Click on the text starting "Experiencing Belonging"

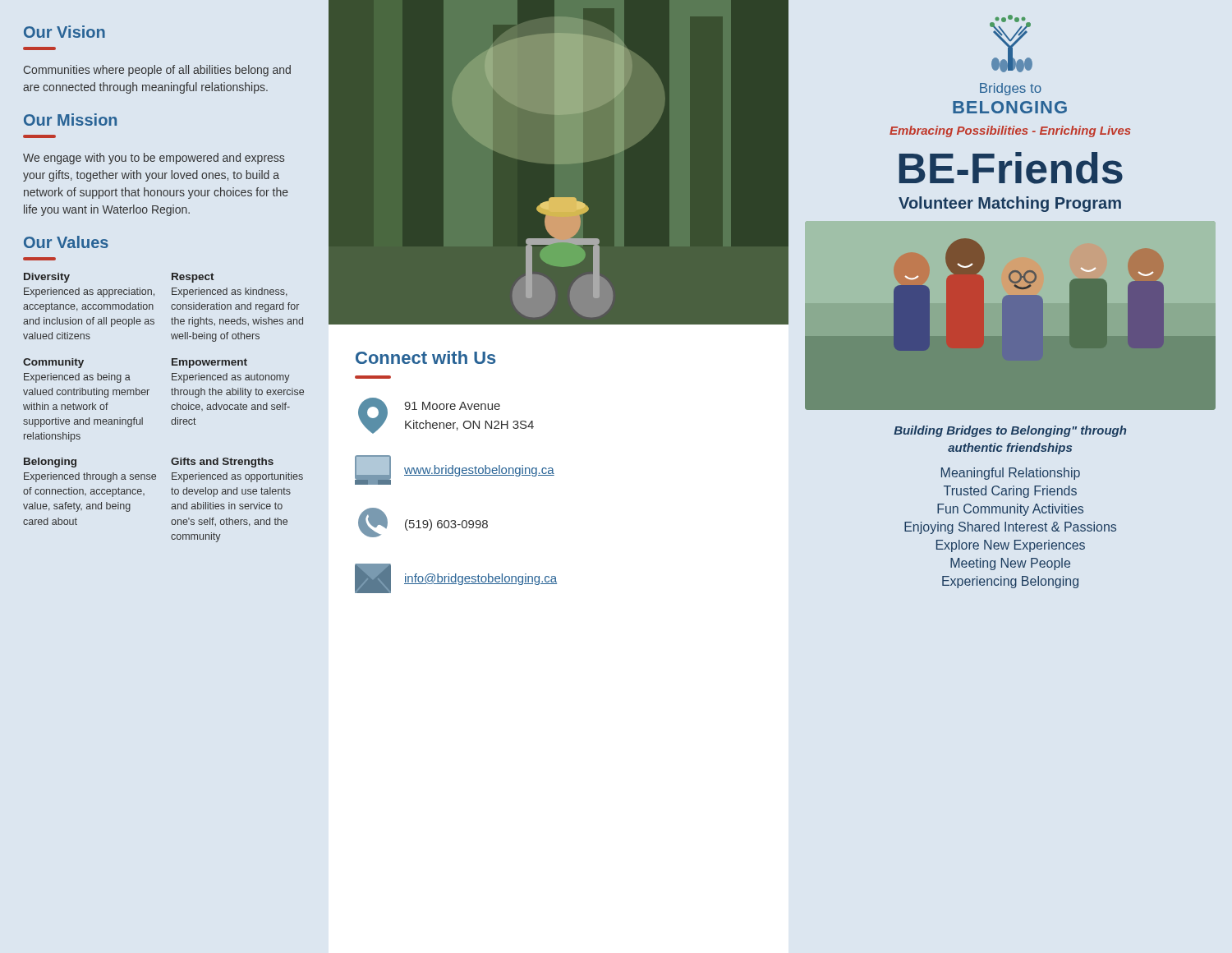[x=1010, y=581]
